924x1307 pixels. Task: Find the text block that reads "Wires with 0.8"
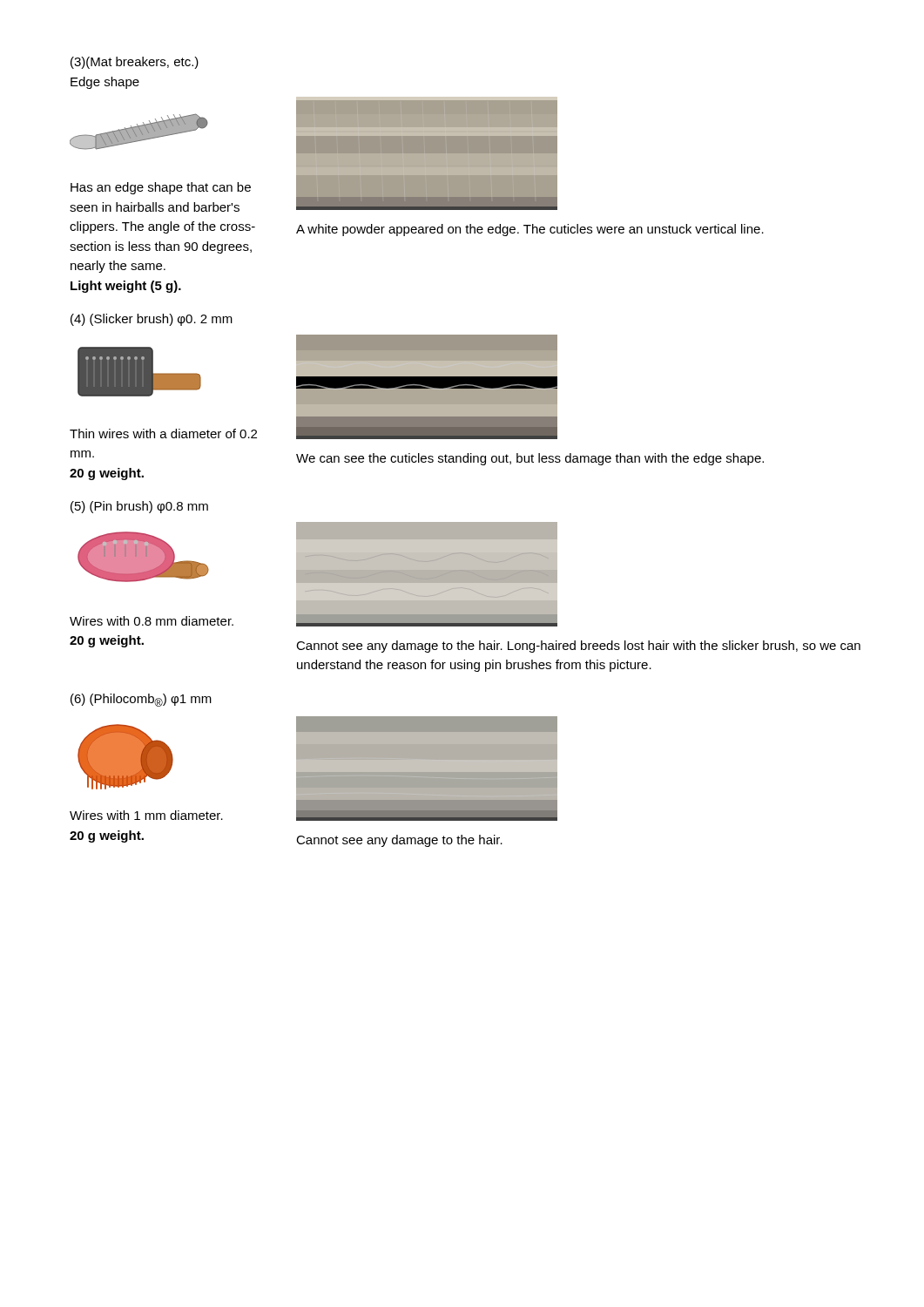click(x=152, y=630)
